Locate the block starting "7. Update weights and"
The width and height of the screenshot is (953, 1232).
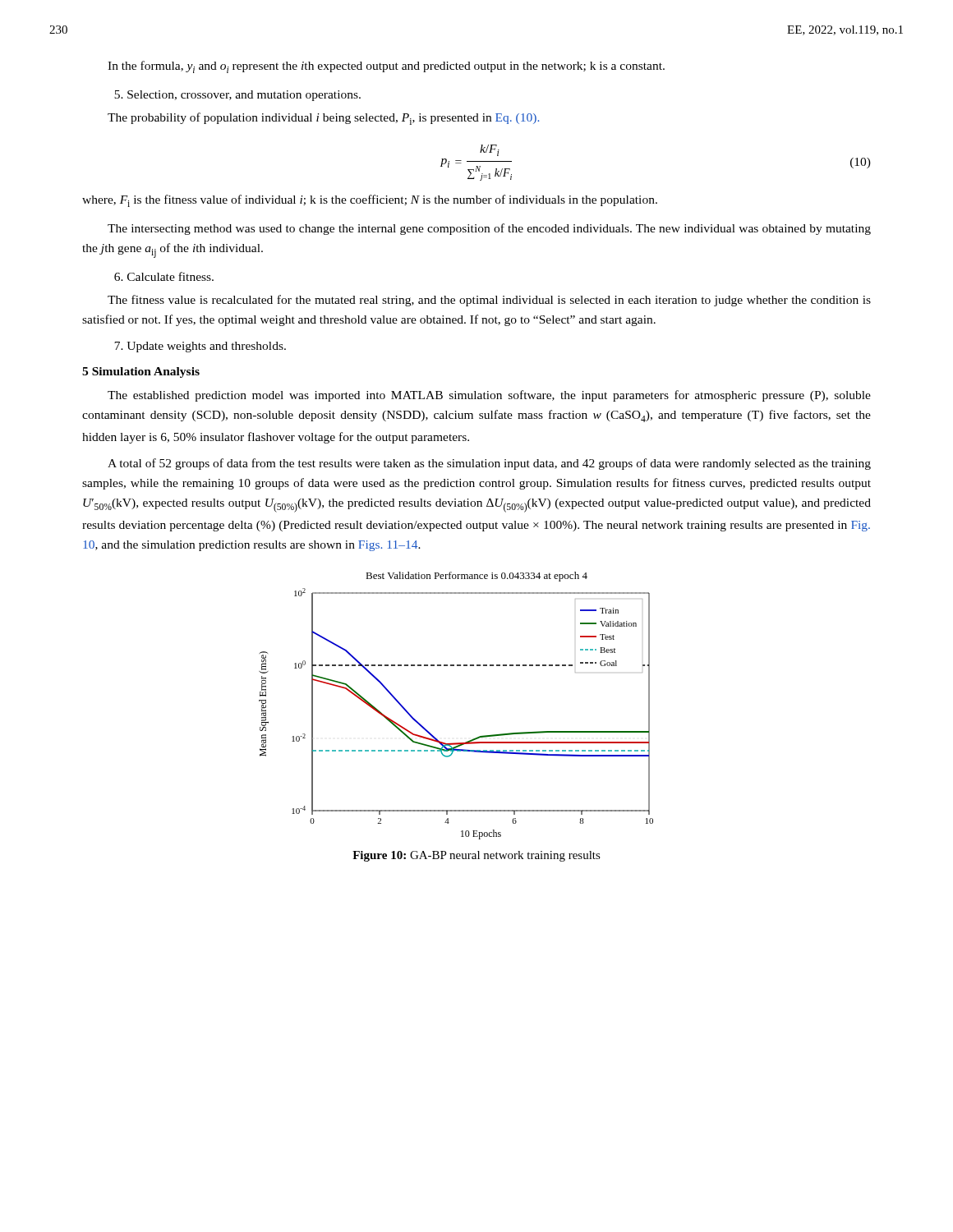[200, 345]
